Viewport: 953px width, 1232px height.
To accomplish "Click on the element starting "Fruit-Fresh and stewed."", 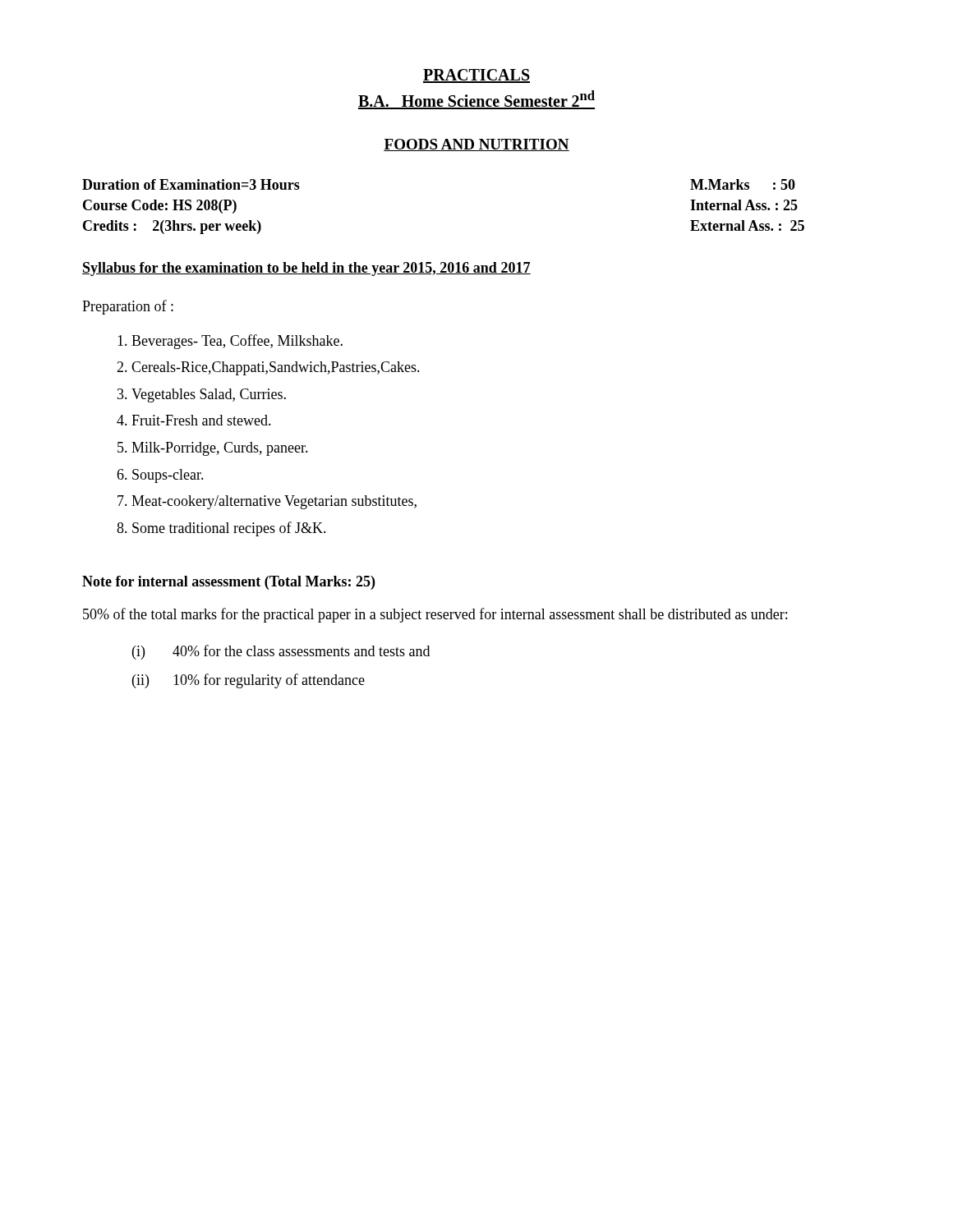I will [x=201, y=420].
